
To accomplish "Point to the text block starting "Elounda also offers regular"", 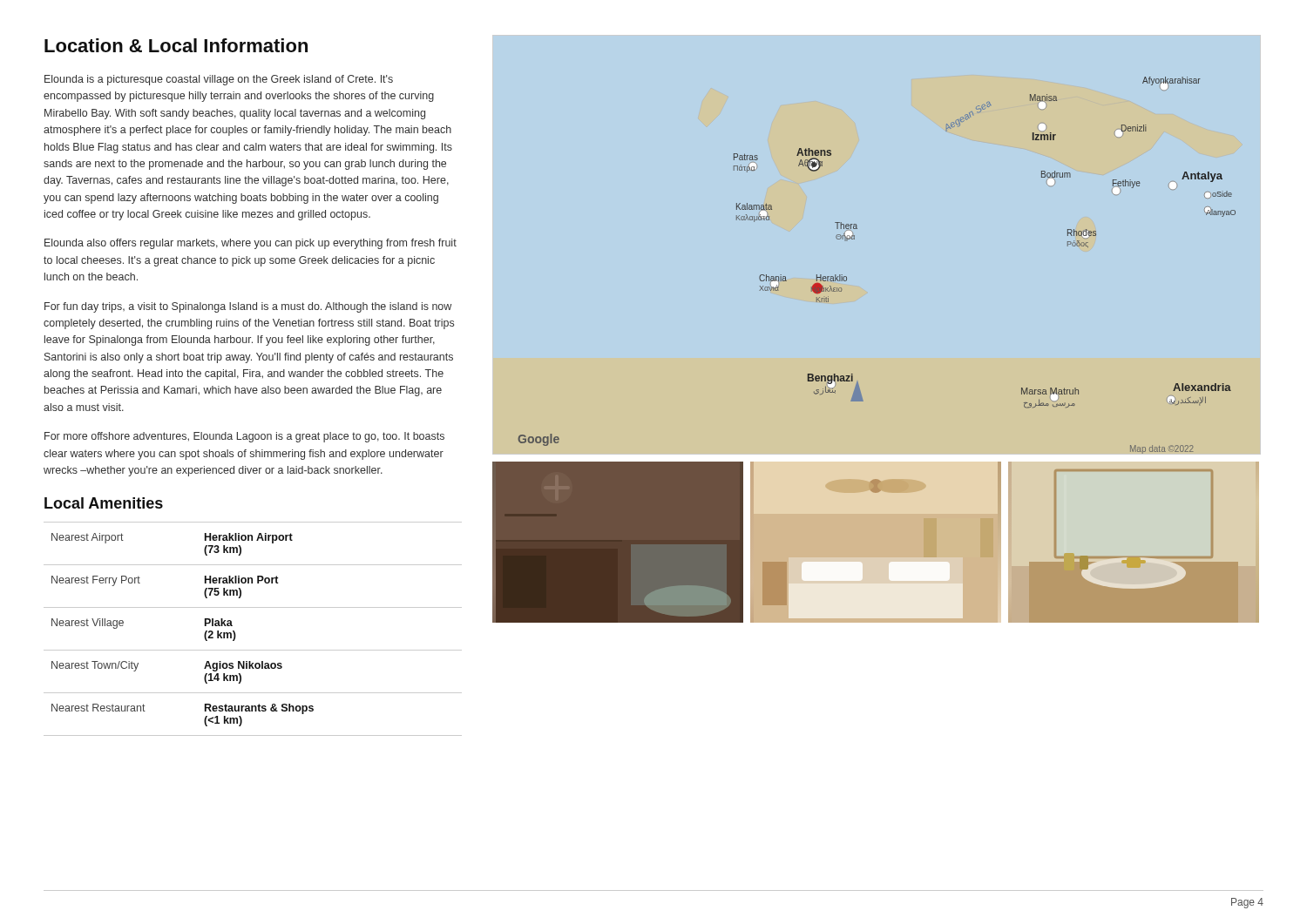I will tap(250, 260).
